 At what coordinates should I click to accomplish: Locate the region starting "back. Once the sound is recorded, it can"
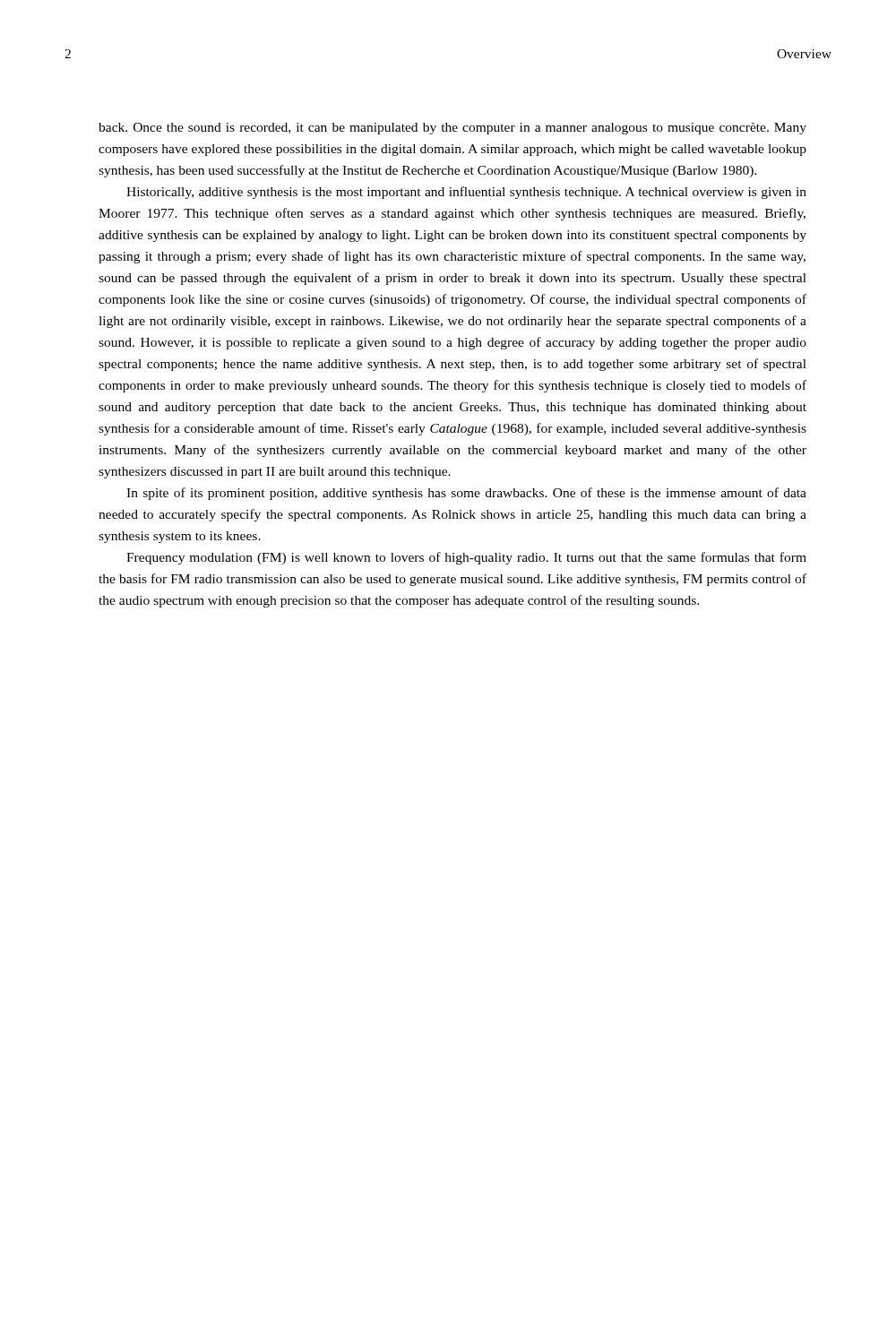(x=452, y=149)
